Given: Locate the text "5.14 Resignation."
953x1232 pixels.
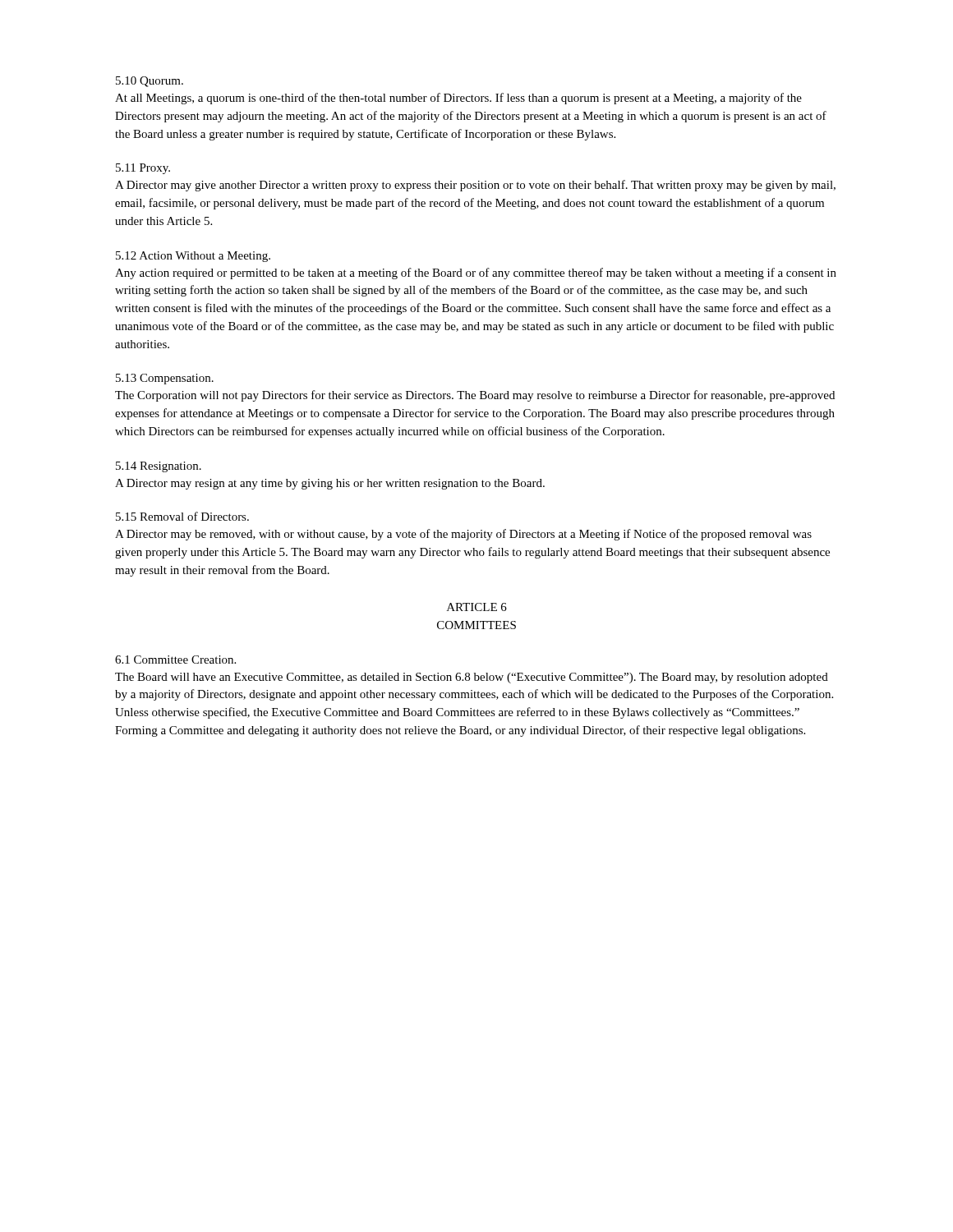Looking at the screenshot, I should (x=158, y=466).
